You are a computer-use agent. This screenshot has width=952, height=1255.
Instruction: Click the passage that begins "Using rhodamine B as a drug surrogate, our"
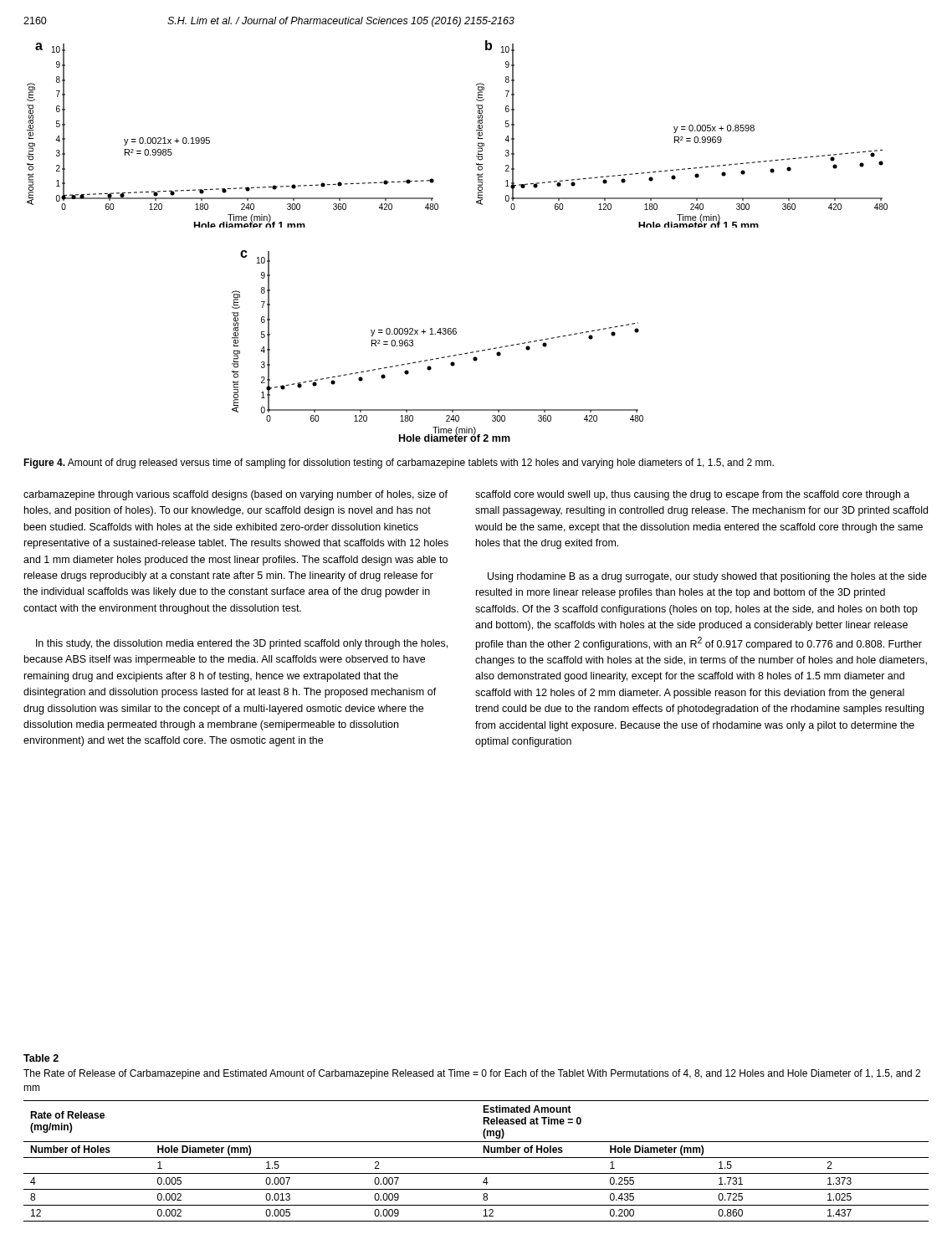[x=701, y=659]
